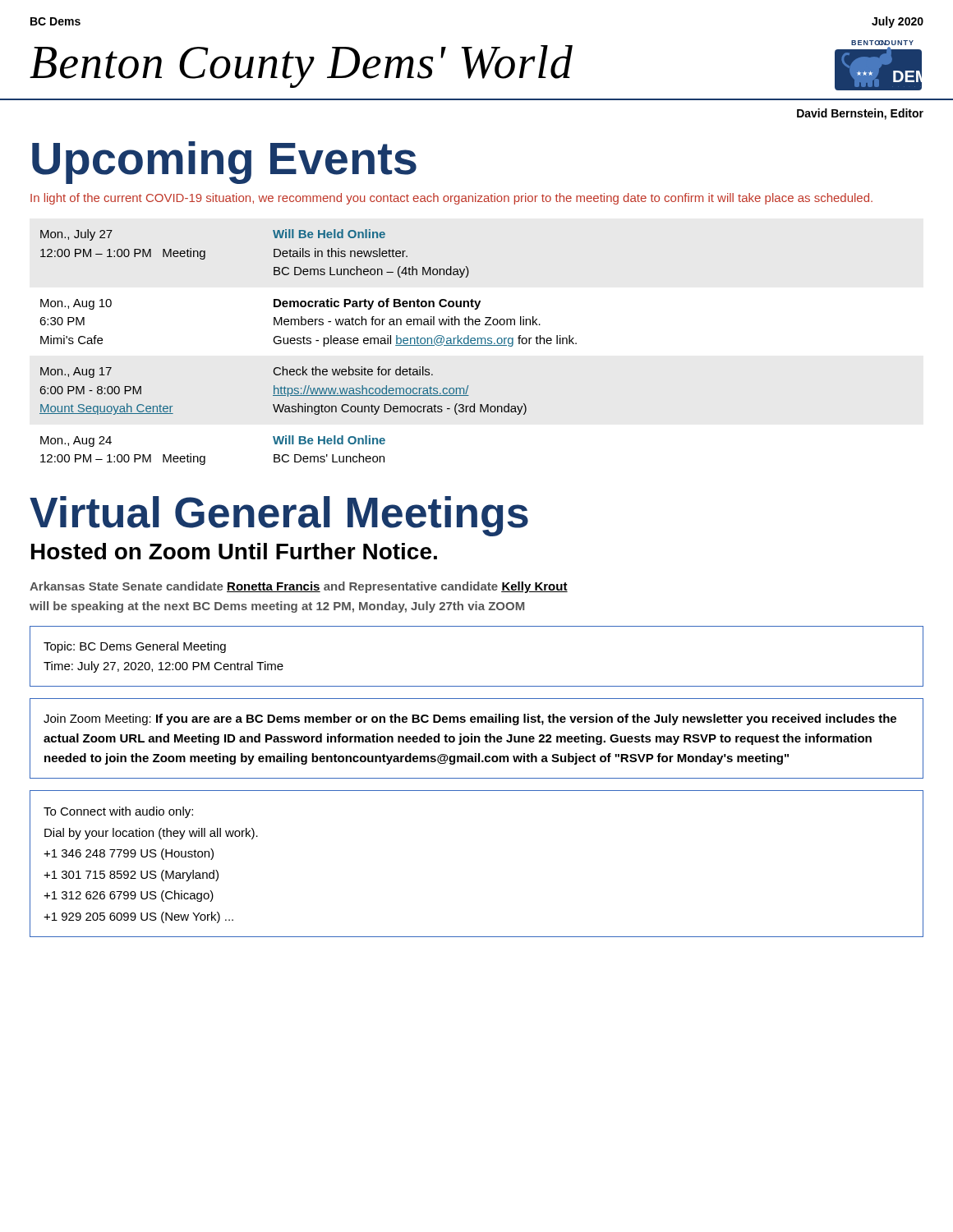Screen dimensions: 1232x953
Task: Navigate to the text block starting "Upcoming Events"
Action: tap(224, 158)
